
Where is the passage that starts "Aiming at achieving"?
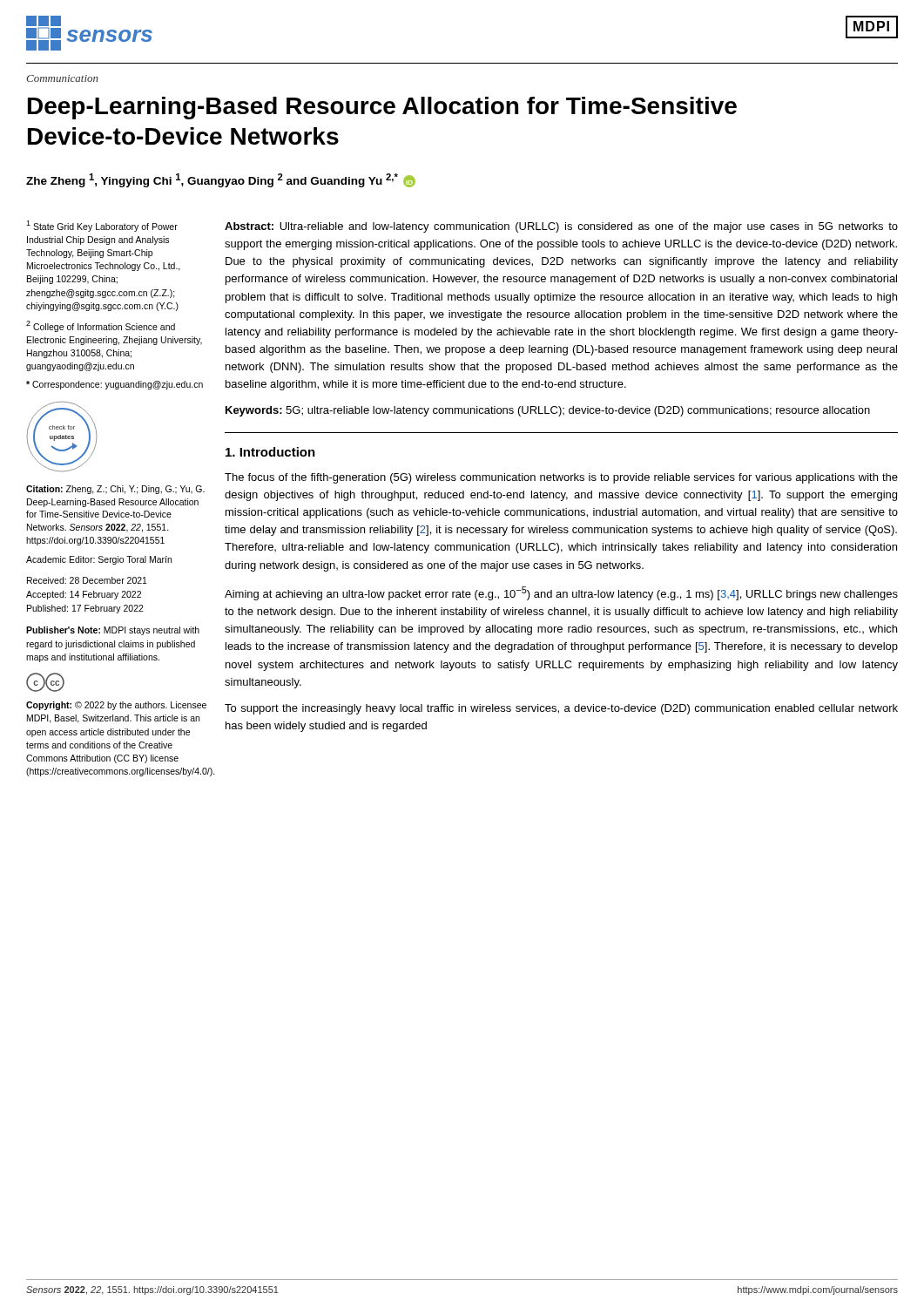561,636
